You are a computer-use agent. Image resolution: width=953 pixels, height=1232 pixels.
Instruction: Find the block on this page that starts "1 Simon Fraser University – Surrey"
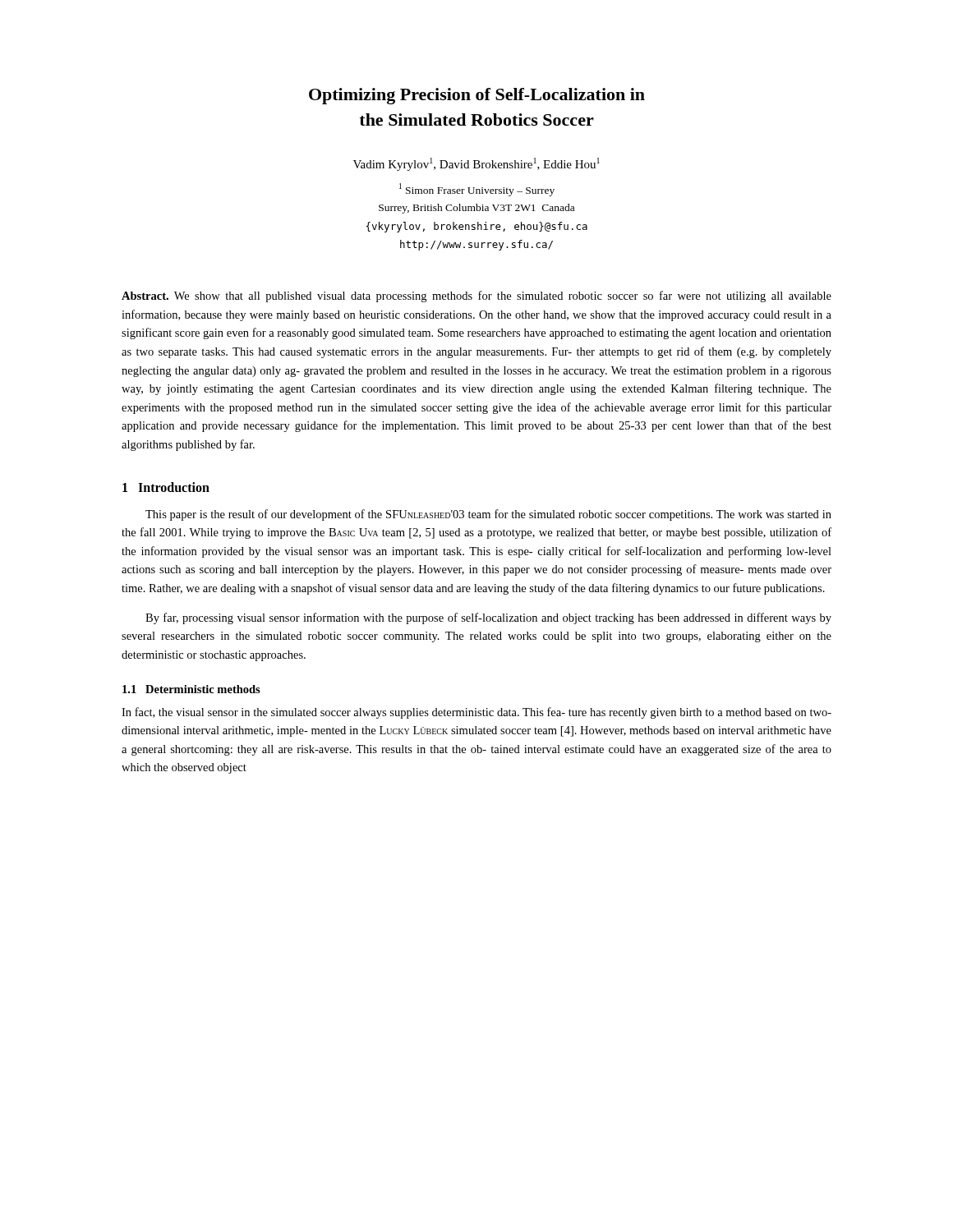click(x=476, y=216)
